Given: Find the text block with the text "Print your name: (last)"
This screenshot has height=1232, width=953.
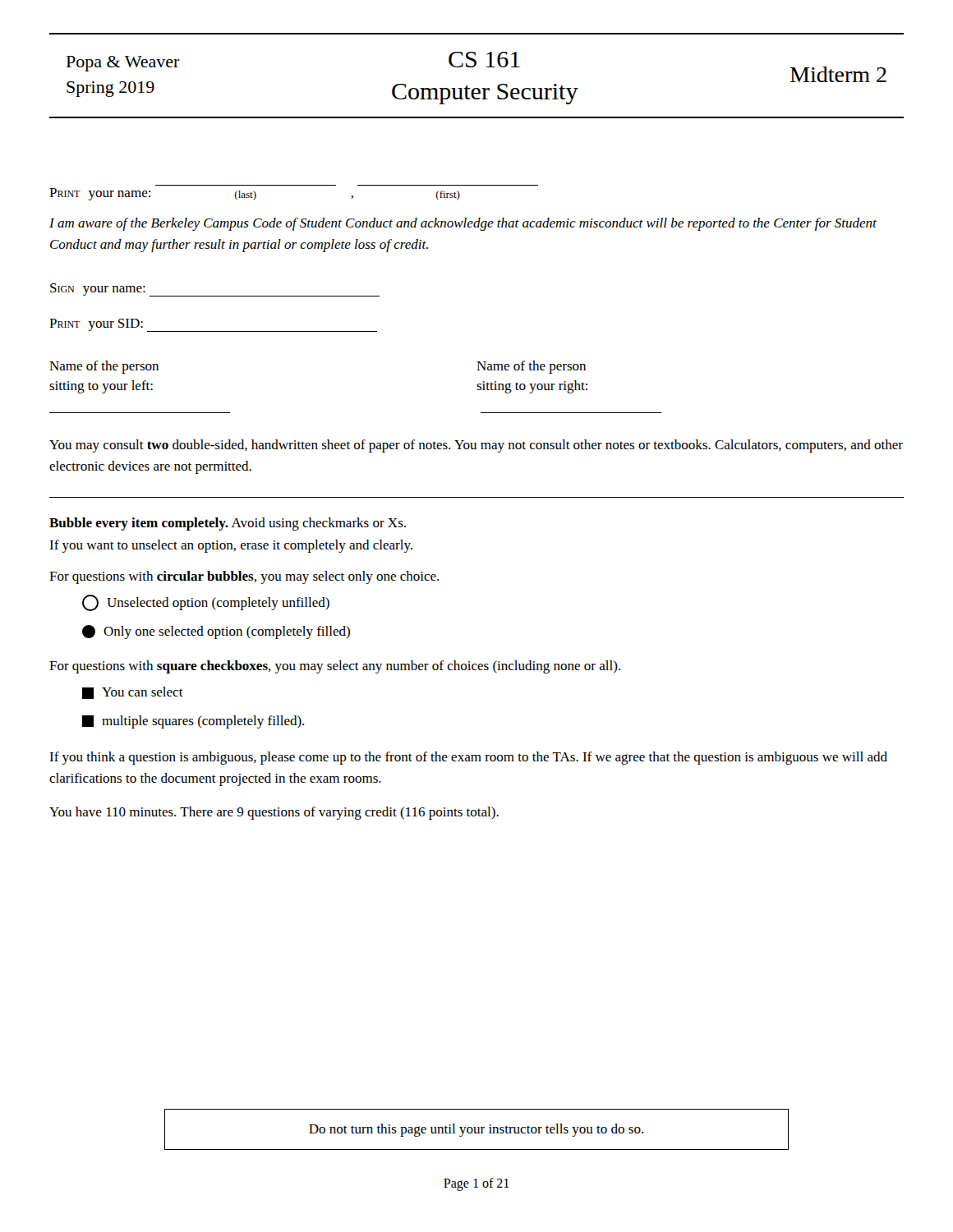Looking at the screenshot, I should (x=294, y=185).
